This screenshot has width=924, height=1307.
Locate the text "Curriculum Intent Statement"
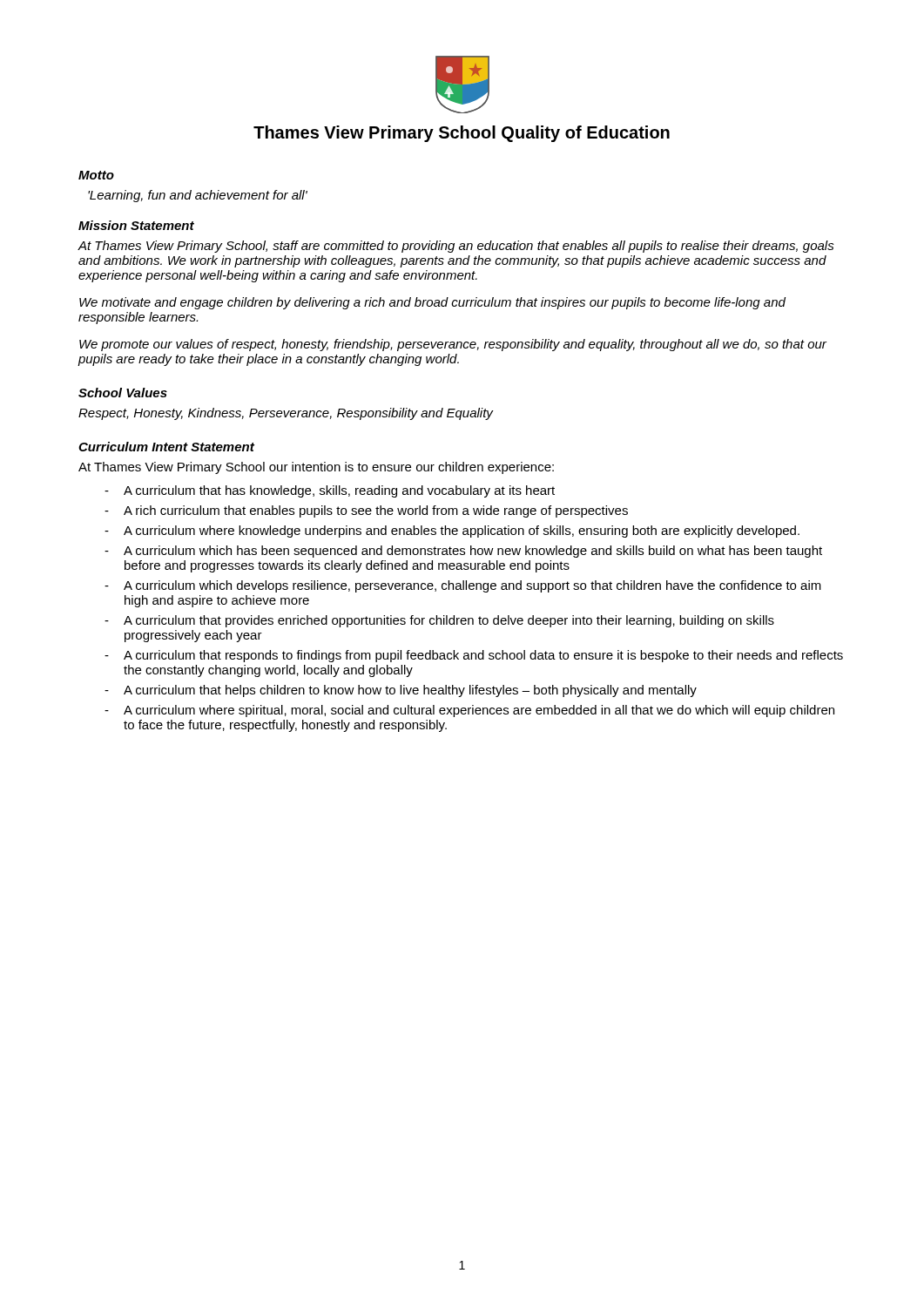click(166, 447)
